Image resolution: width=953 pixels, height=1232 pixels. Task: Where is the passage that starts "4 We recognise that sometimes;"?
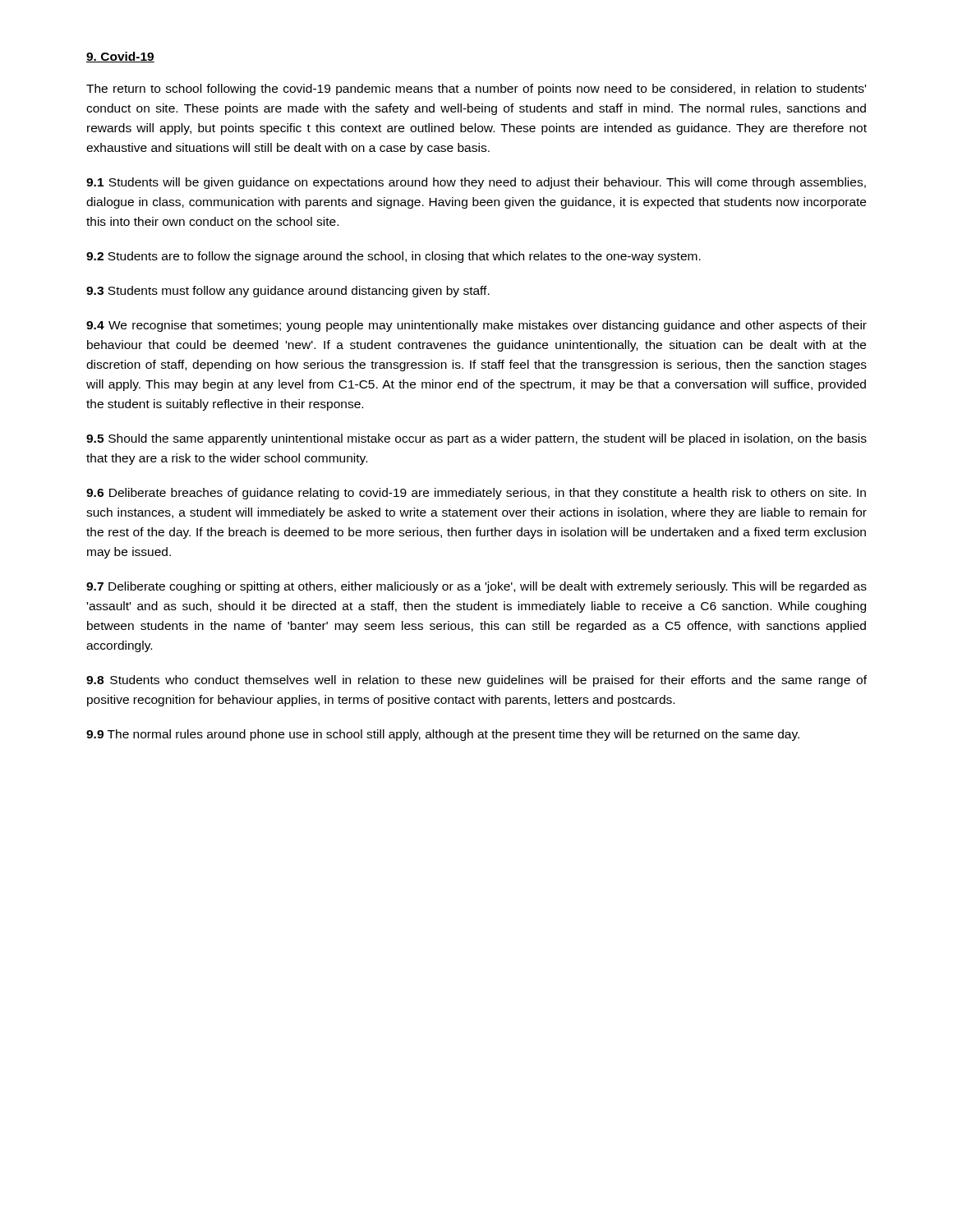click(476, 364)
